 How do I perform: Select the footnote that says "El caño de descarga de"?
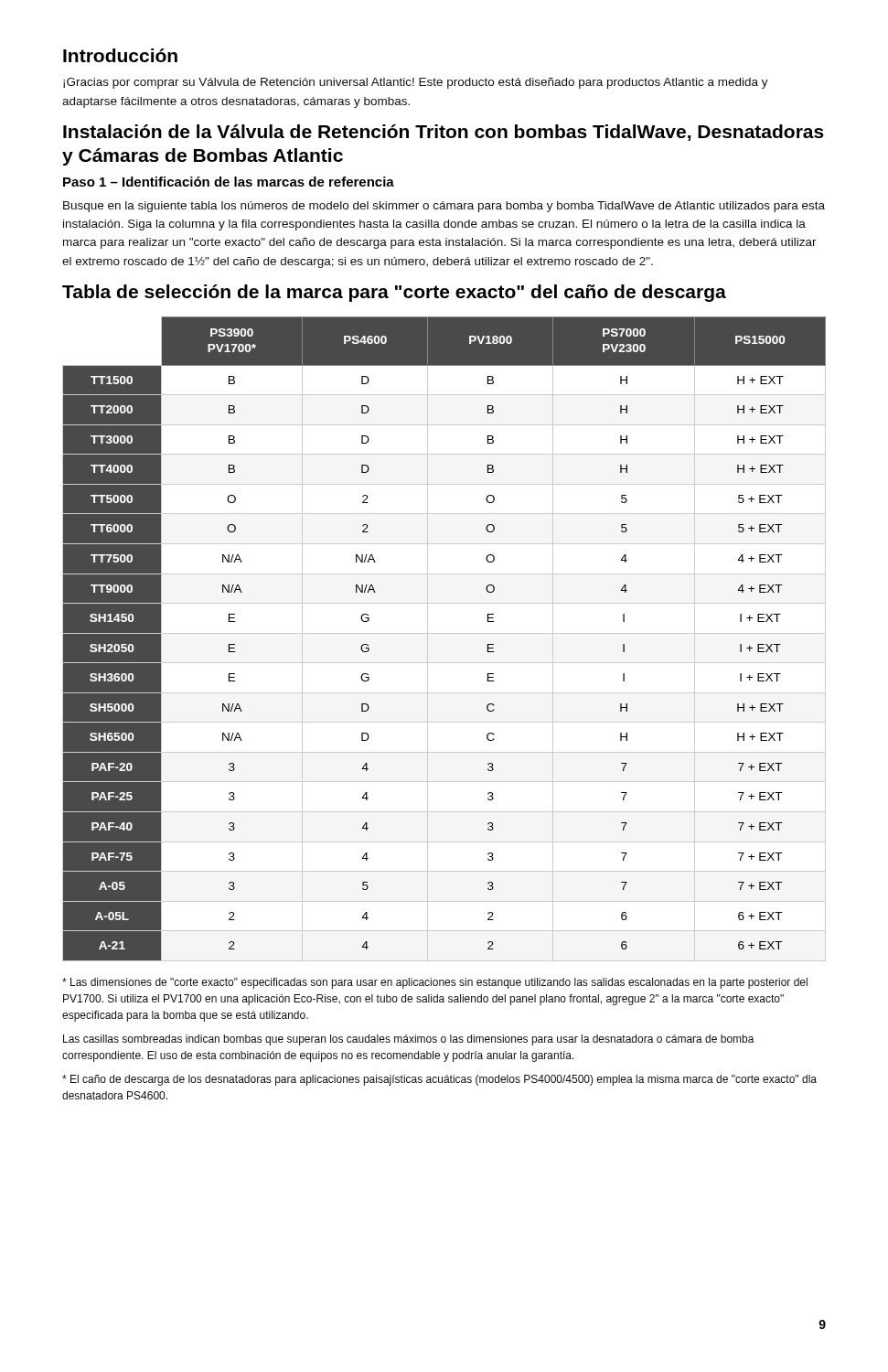click(439, 1087)
